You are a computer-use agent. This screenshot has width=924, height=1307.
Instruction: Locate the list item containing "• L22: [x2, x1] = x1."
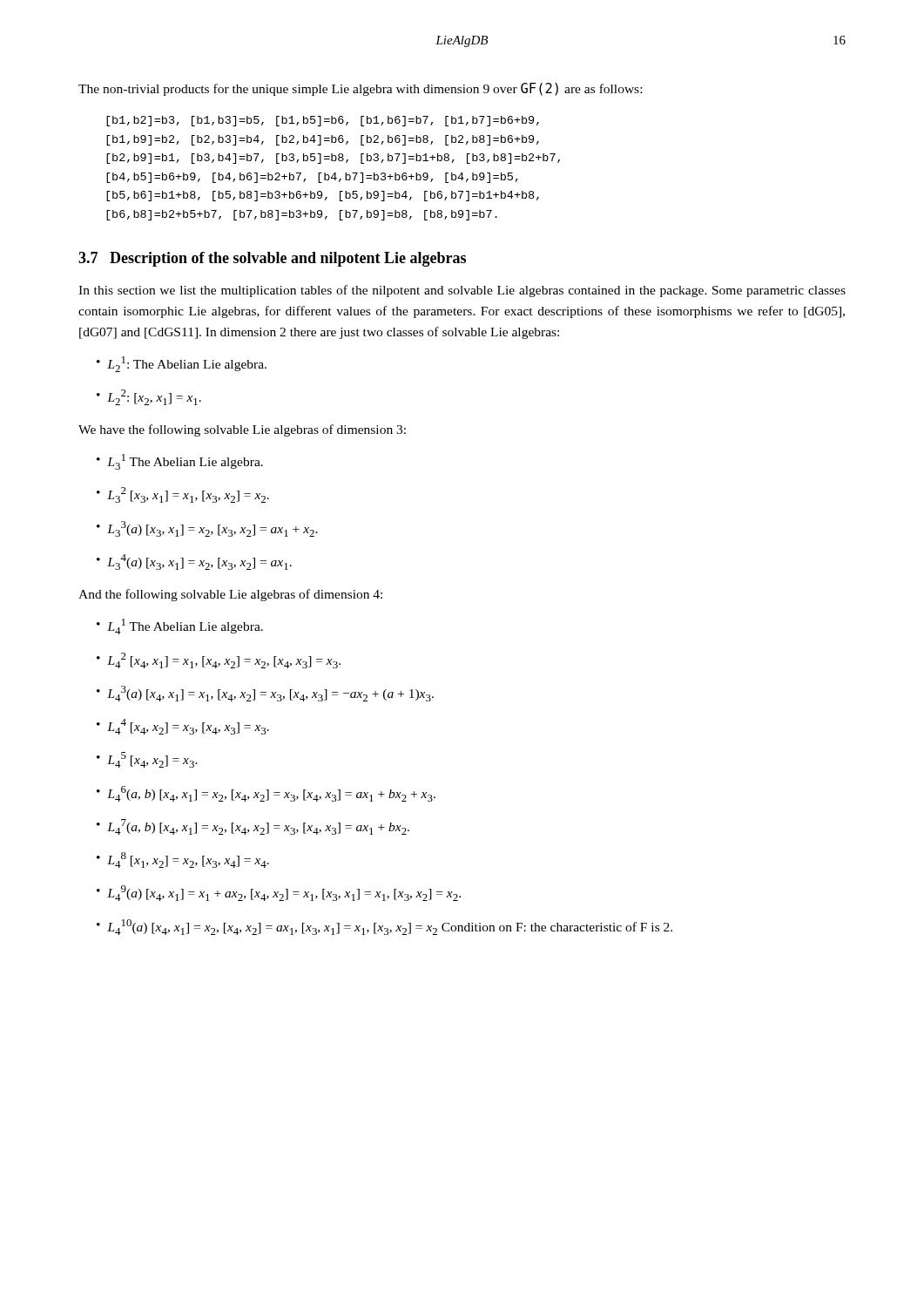tap(149, 397)
